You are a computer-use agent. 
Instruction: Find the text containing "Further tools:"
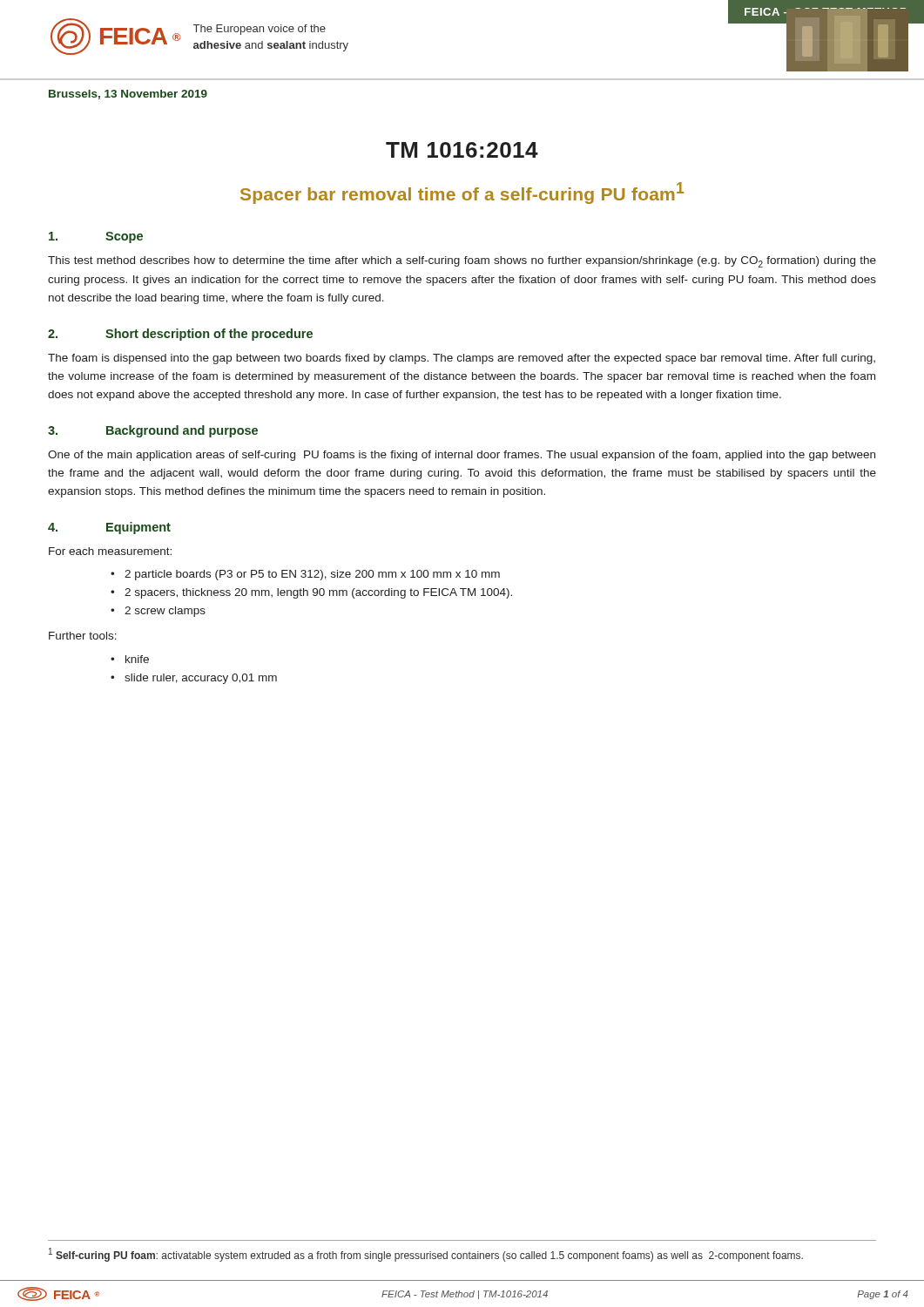point(83,636)
